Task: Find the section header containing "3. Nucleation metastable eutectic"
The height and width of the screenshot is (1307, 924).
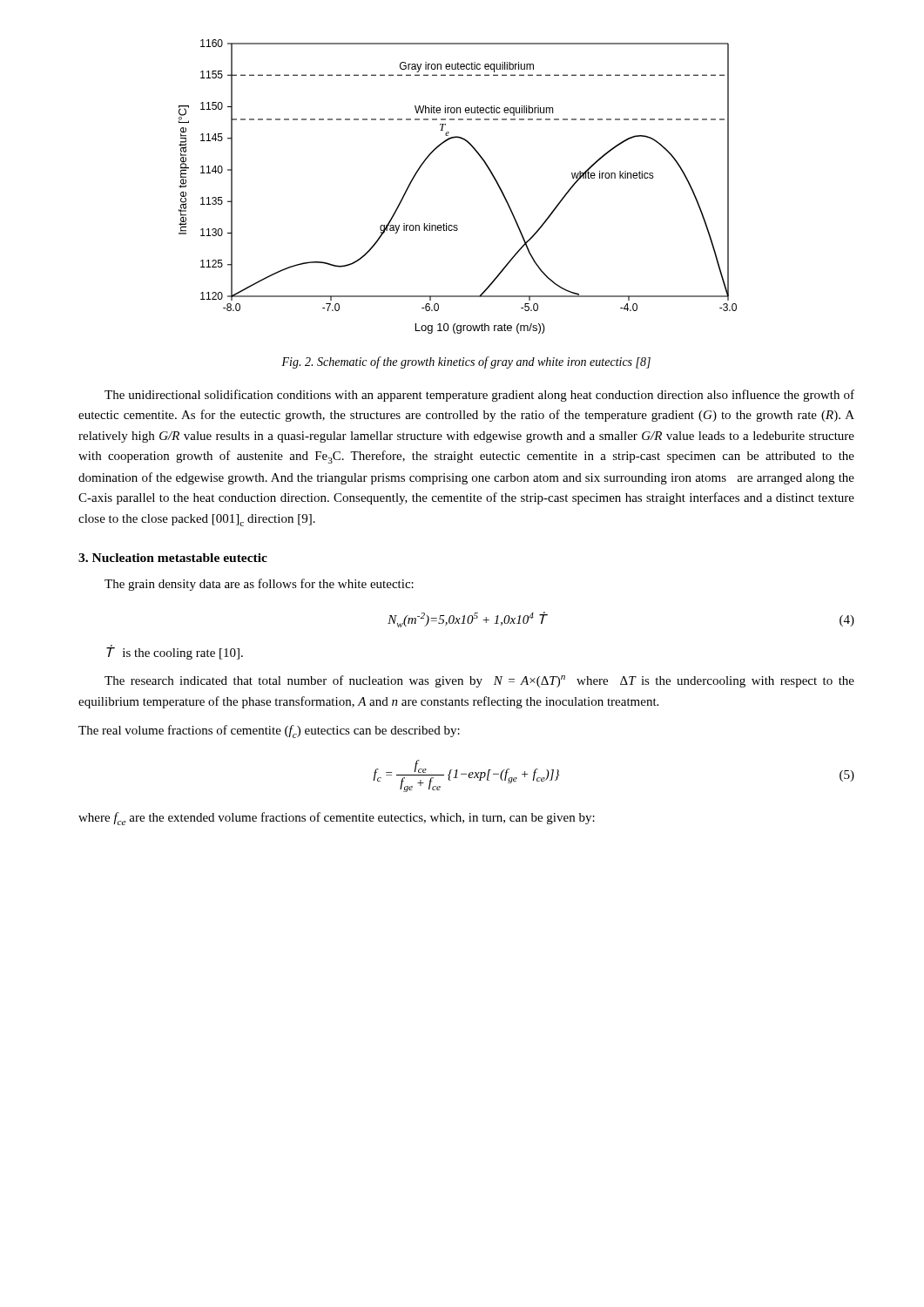Action: [x=173, y=557]
